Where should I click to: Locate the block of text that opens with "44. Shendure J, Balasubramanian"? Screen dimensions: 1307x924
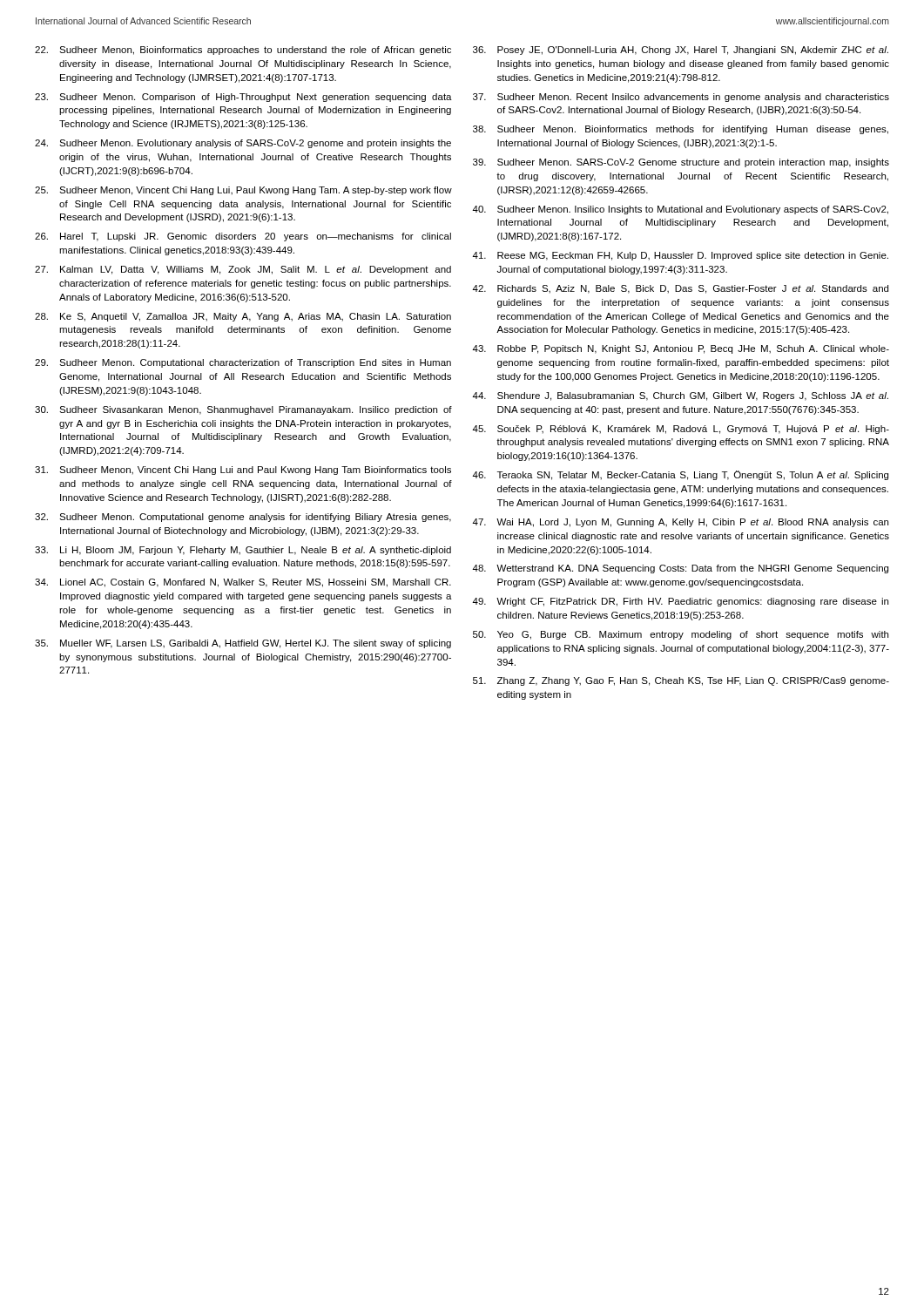point(681,403)
